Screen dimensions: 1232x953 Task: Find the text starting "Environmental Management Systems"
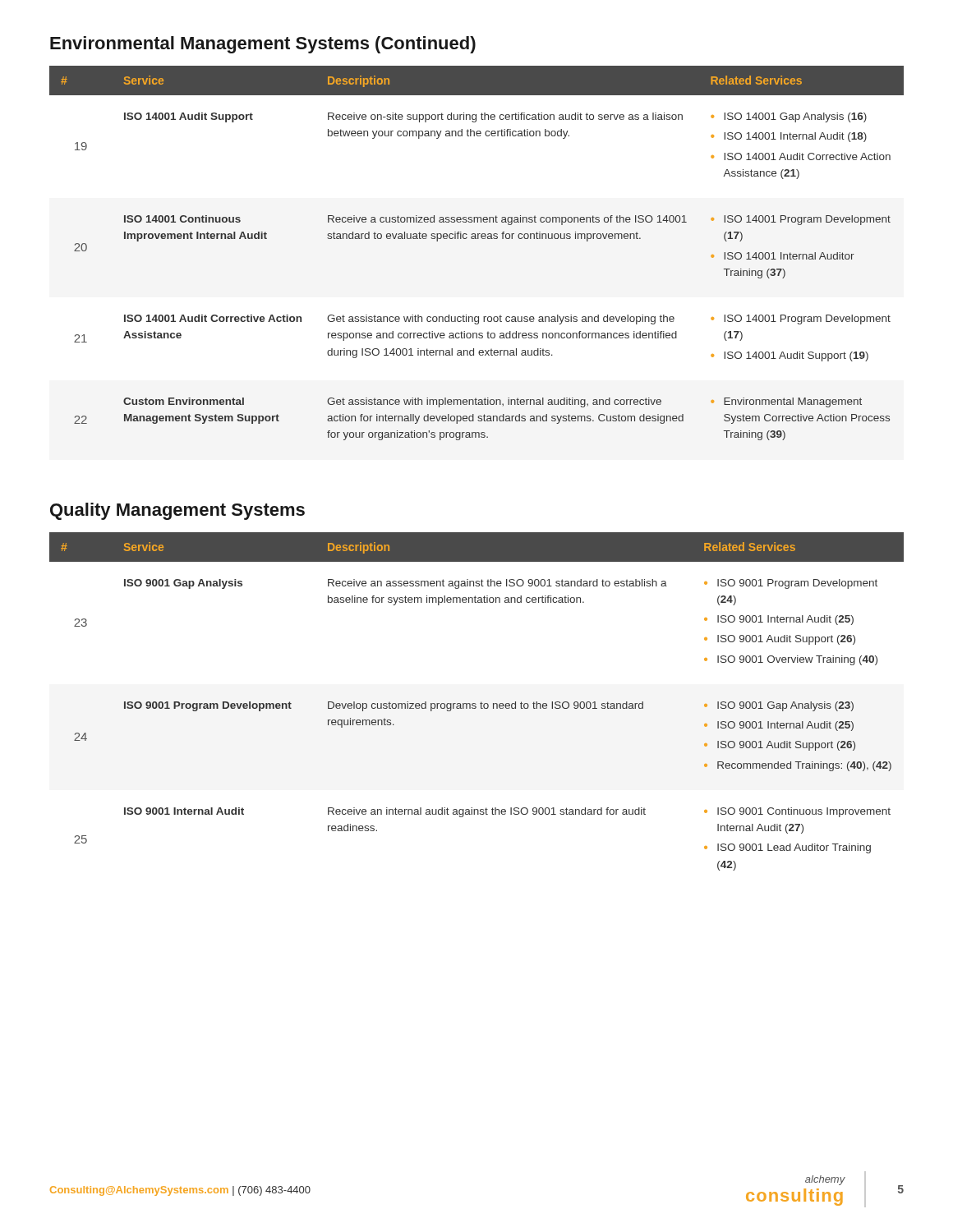pos(263,43)
